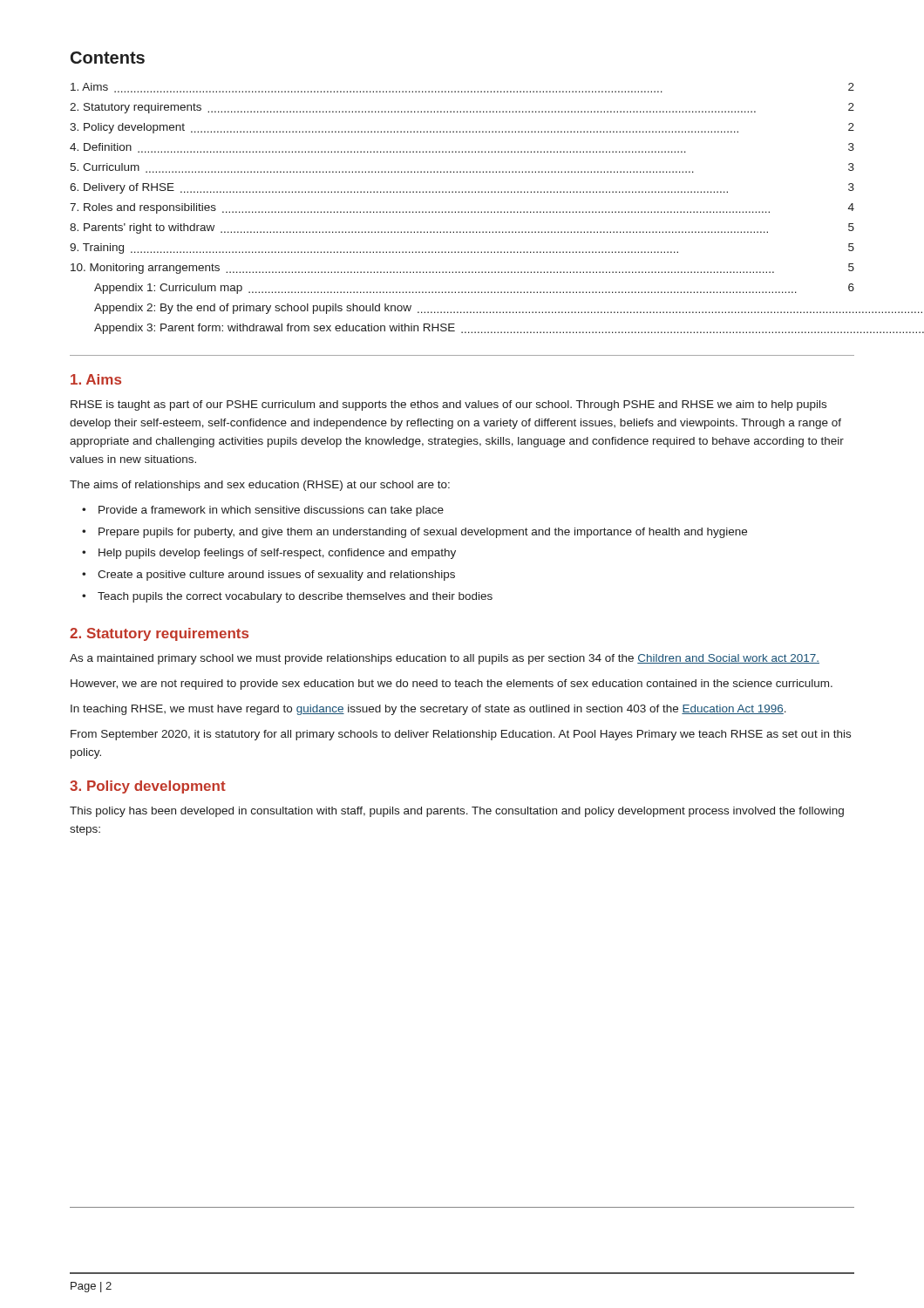
Task: Locate the block of text that opens with "This policy has"
Action: pos(457,820)
